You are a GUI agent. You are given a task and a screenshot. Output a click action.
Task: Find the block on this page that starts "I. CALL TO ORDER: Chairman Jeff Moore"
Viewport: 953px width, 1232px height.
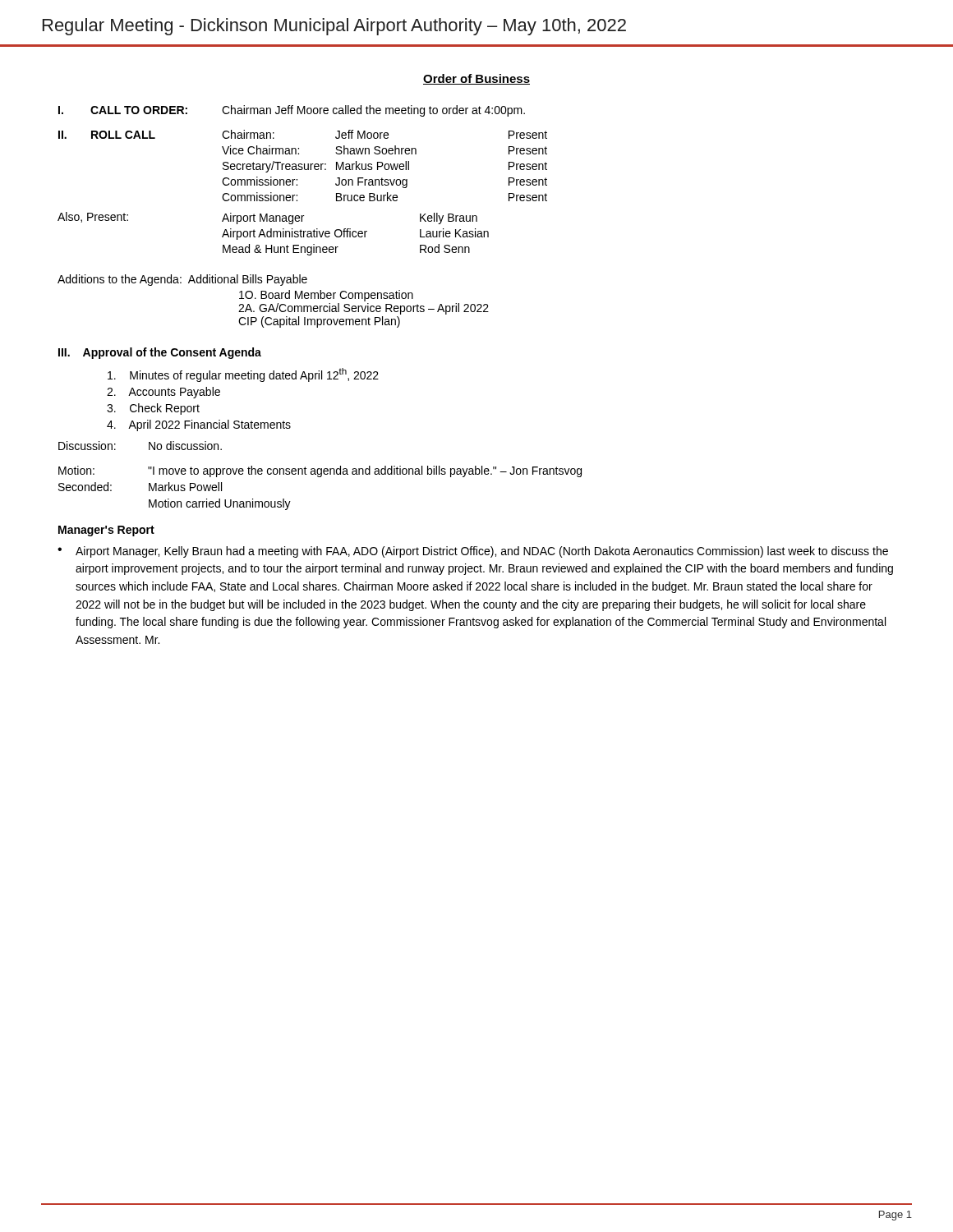[x=476, y=110]
